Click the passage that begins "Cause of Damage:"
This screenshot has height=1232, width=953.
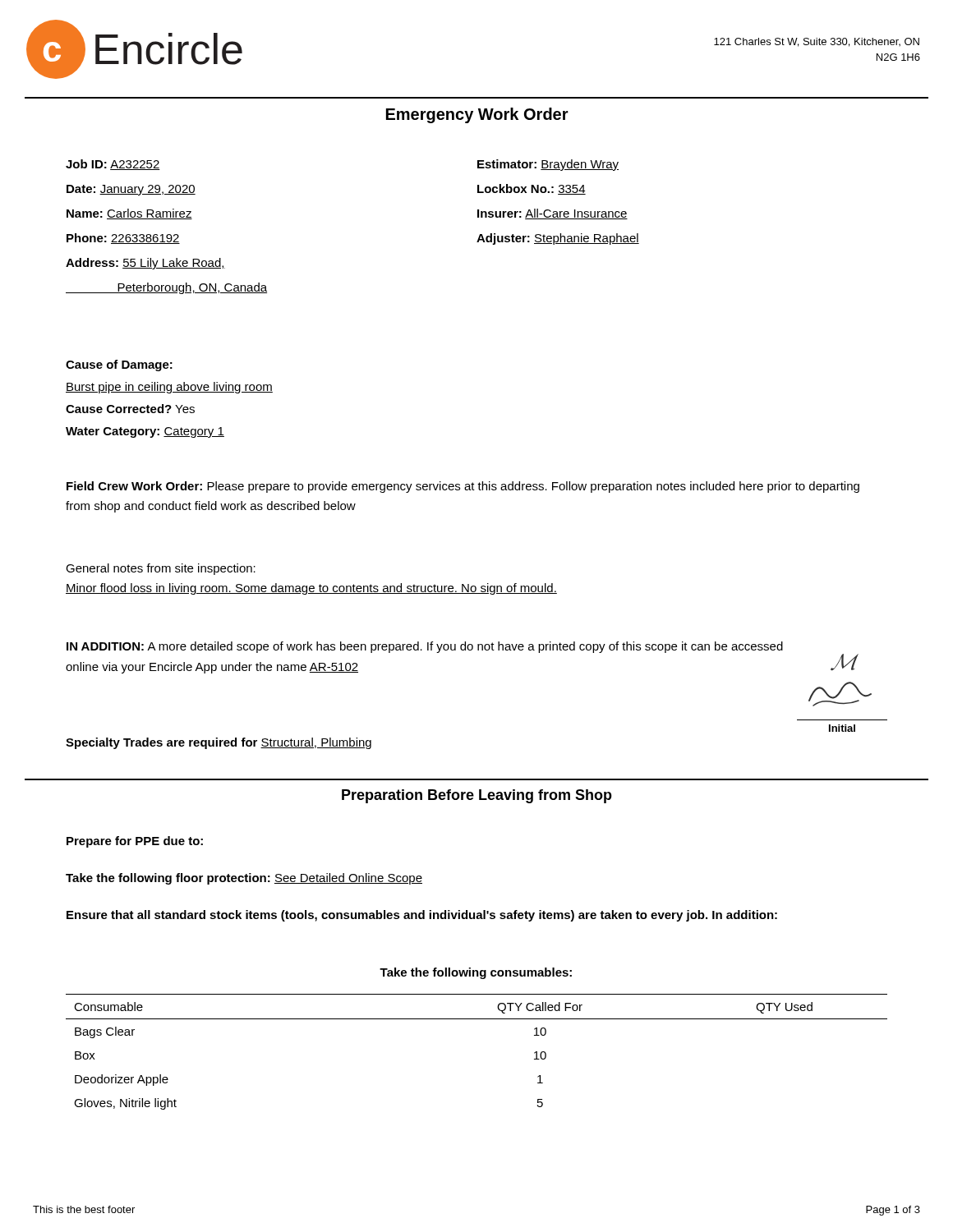click(119, 365)
